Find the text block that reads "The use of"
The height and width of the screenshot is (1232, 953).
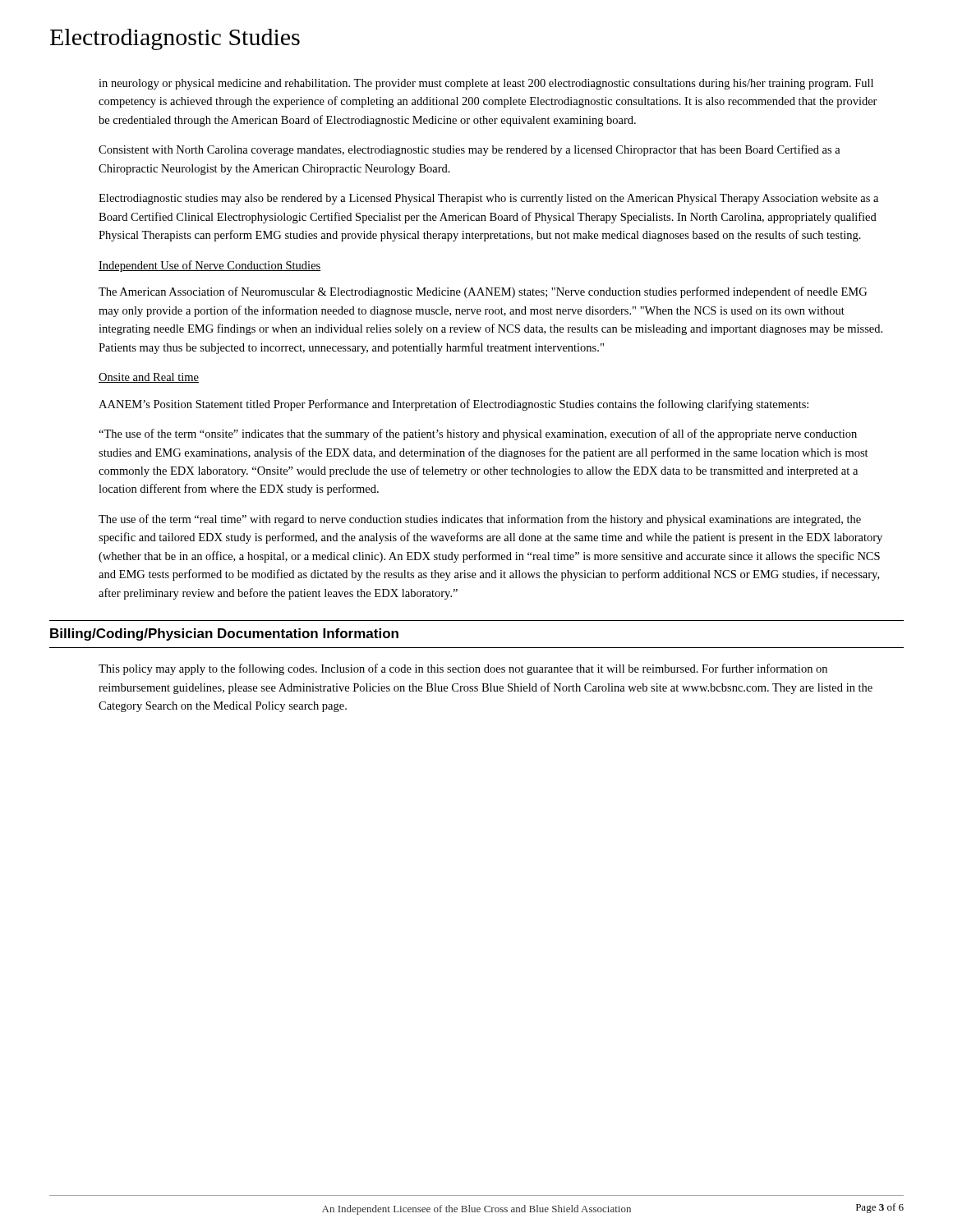[x=491, y=556]
